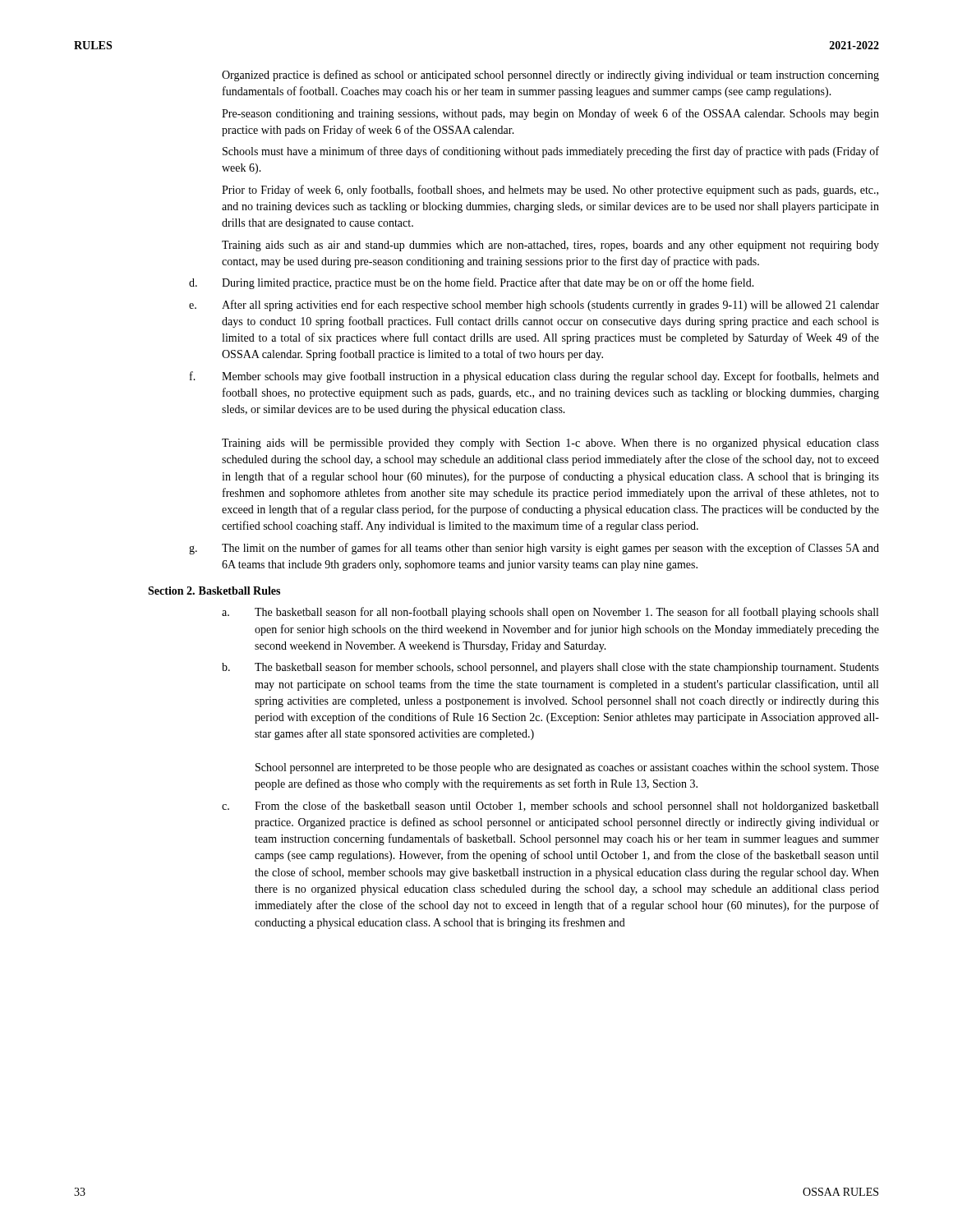Select the list item that says "e. After all spring activities"
This screenshot has width=953, height=1232.
point(550,329)
